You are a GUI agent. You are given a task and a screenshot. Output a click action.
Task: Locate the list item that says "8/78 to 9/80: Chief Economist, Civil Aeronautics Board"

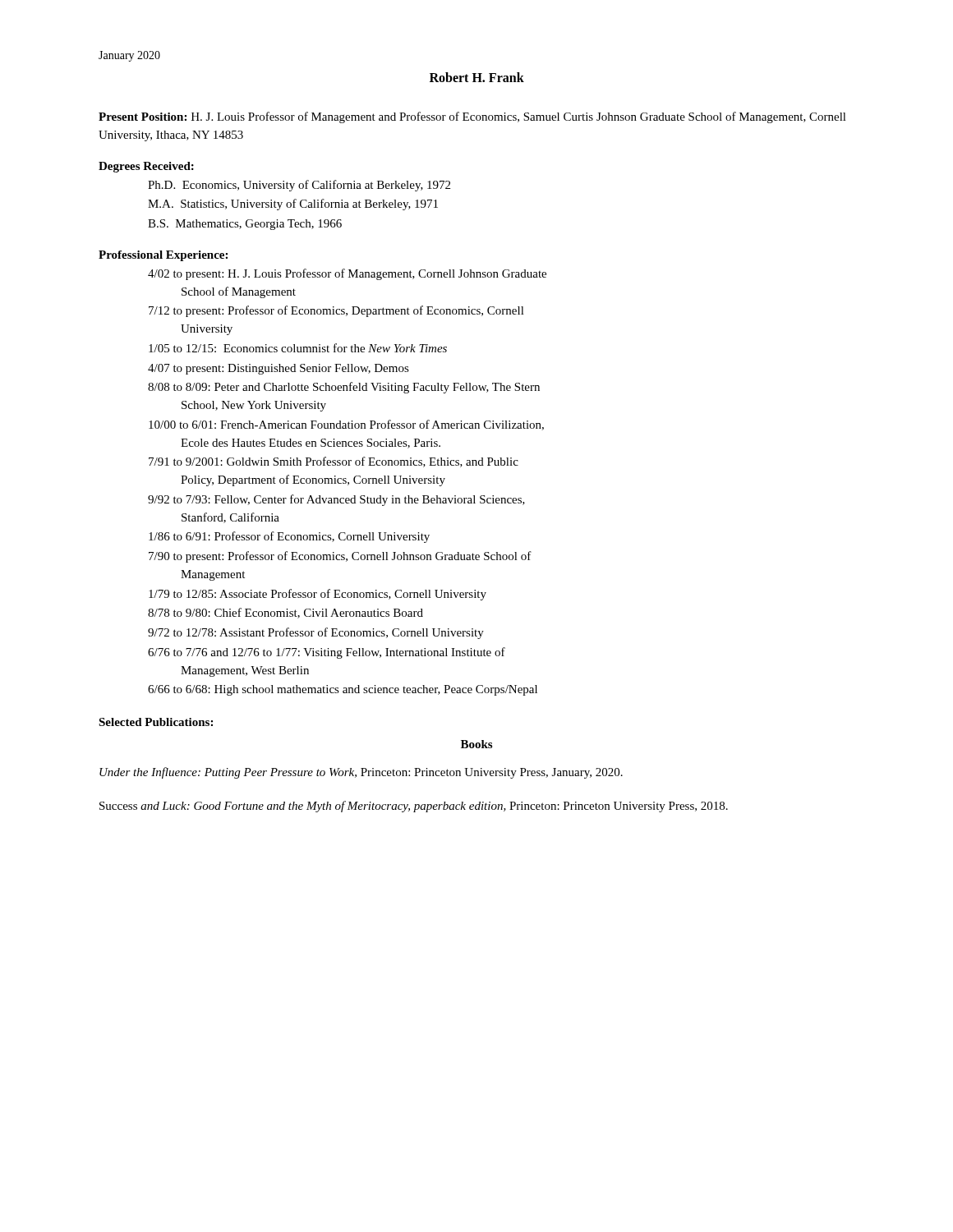pos(285,613)
